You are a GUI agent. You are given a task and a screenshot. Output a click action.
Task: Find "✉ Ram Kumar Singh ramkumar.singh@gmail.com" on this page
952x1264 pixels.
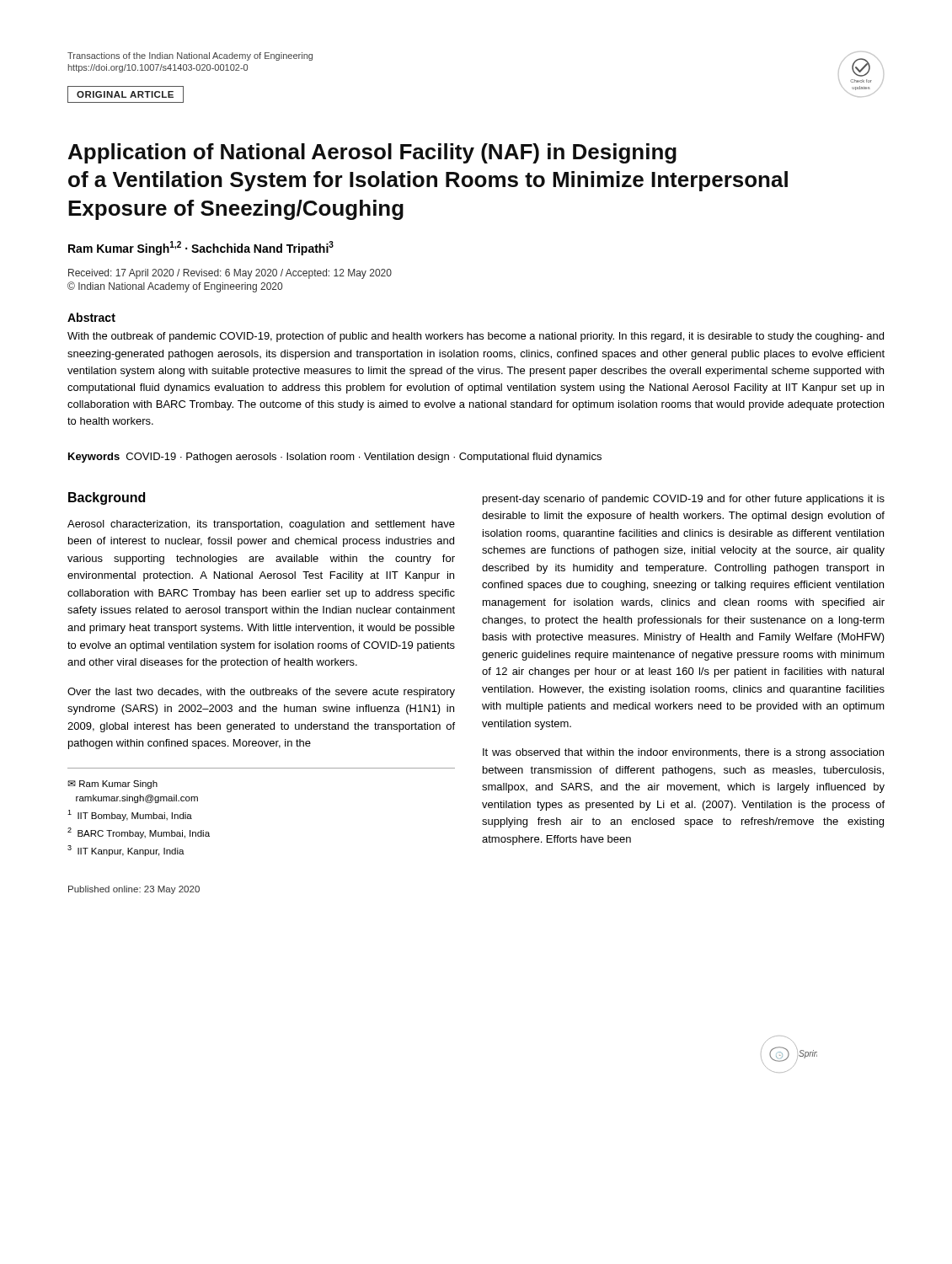point(133,791)
